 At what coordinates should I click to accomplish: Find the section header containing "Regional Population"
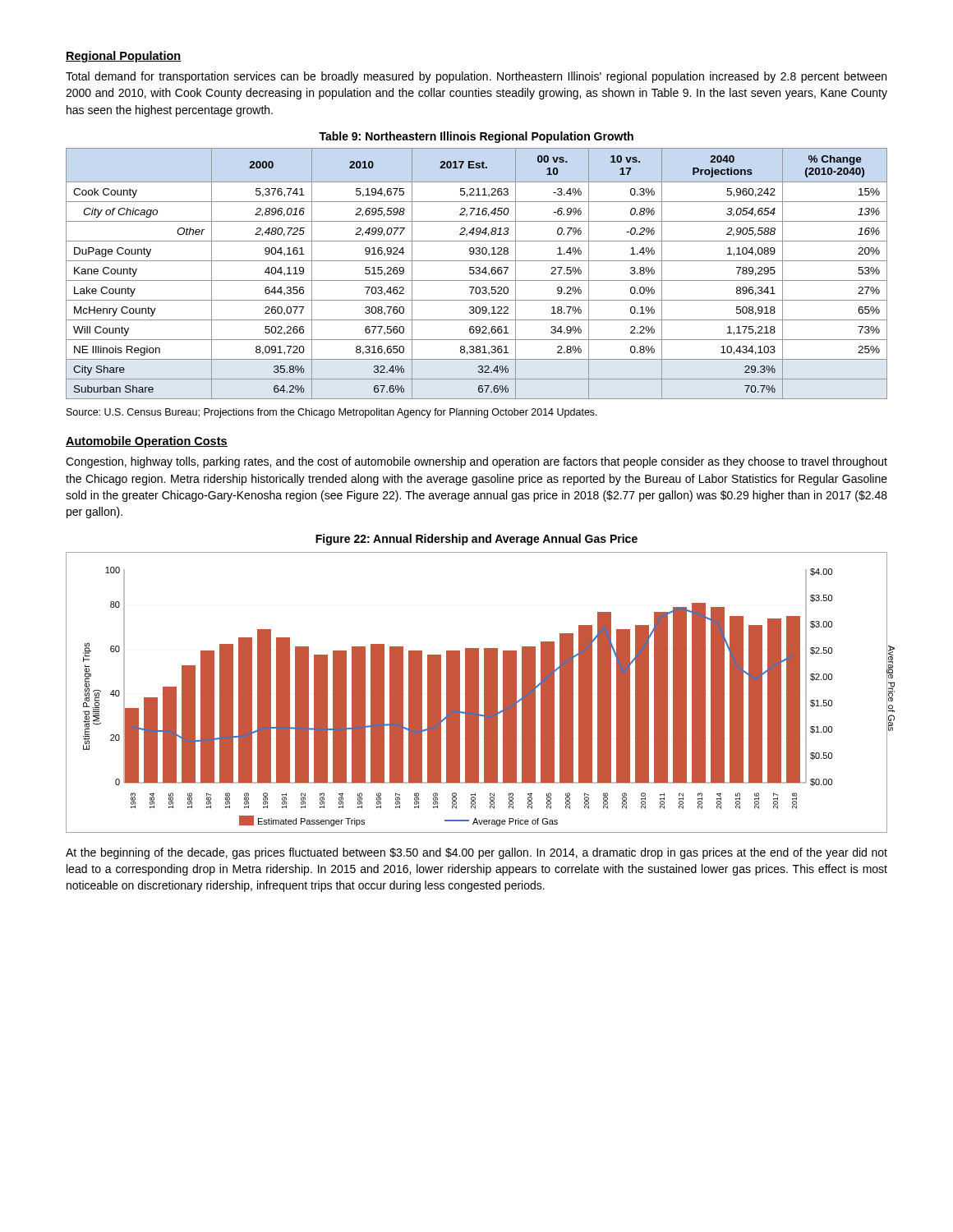123,56
